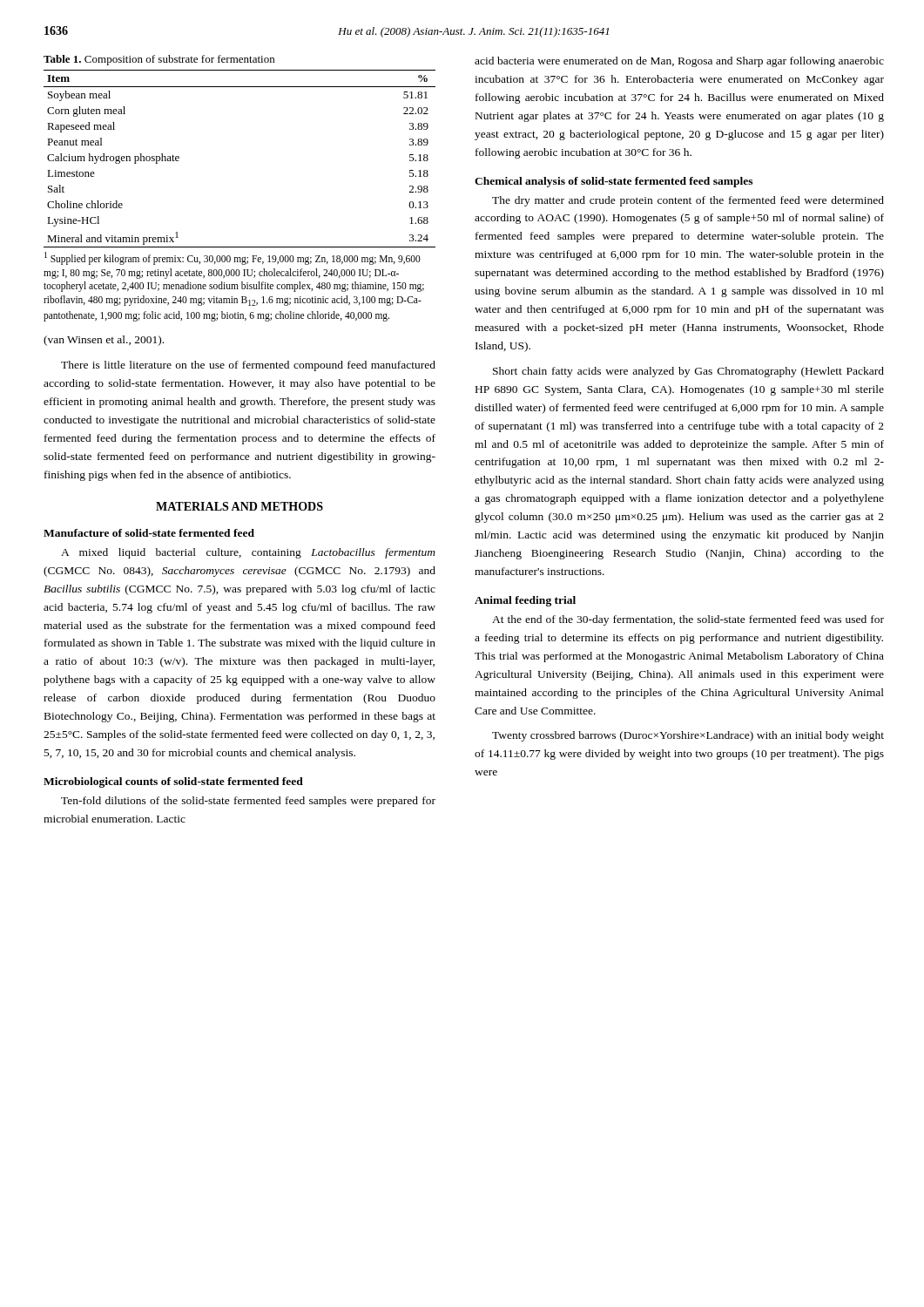Viewport: 924px width, 1307px height.
Task: Select the footnote containing "1 Supplied per kilogram of"
Action: click(x=234, y=286)
